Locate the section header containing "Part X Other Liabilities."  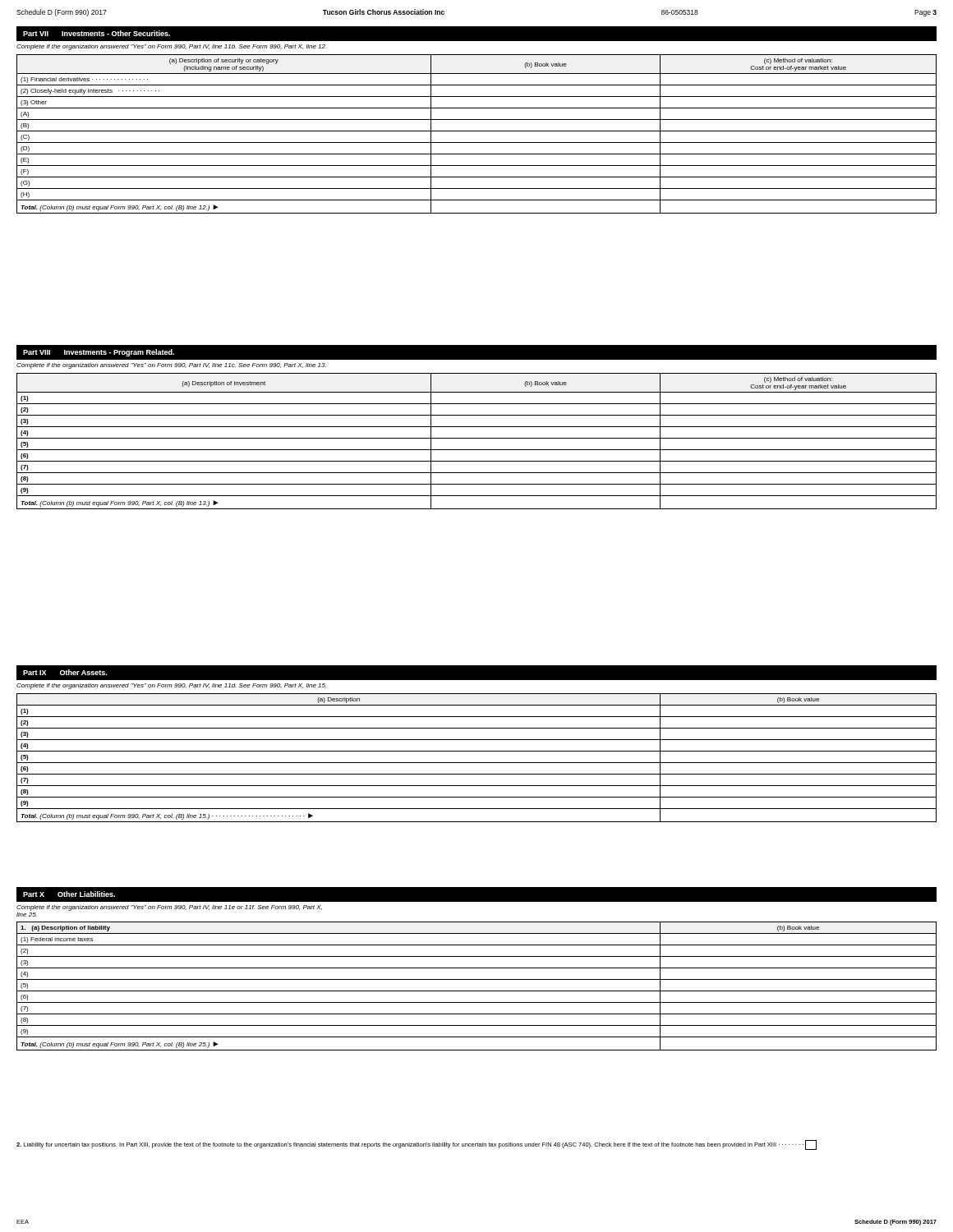476,894
